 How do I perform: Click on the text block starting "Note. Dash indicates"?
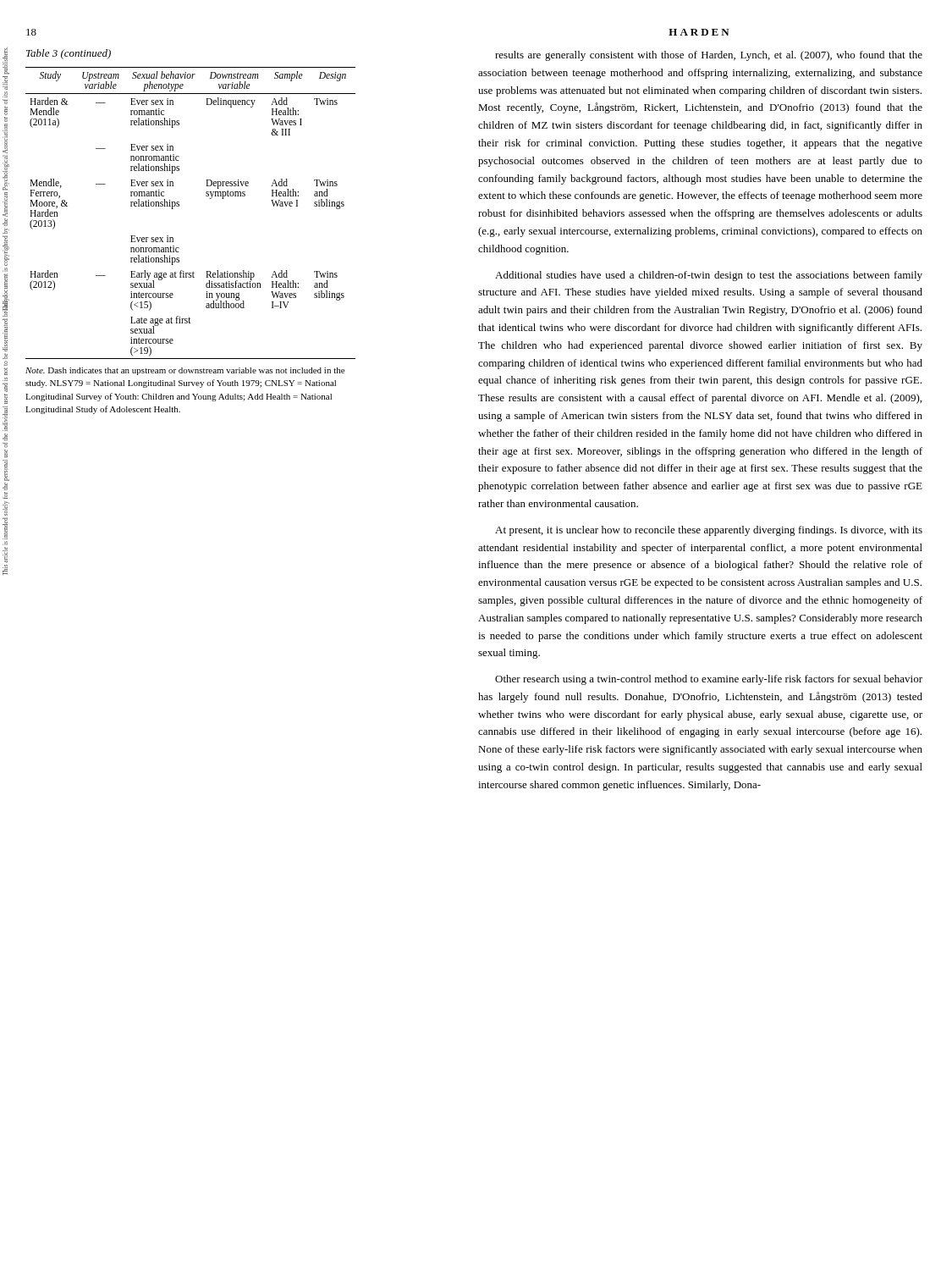[x=185, y=390]
